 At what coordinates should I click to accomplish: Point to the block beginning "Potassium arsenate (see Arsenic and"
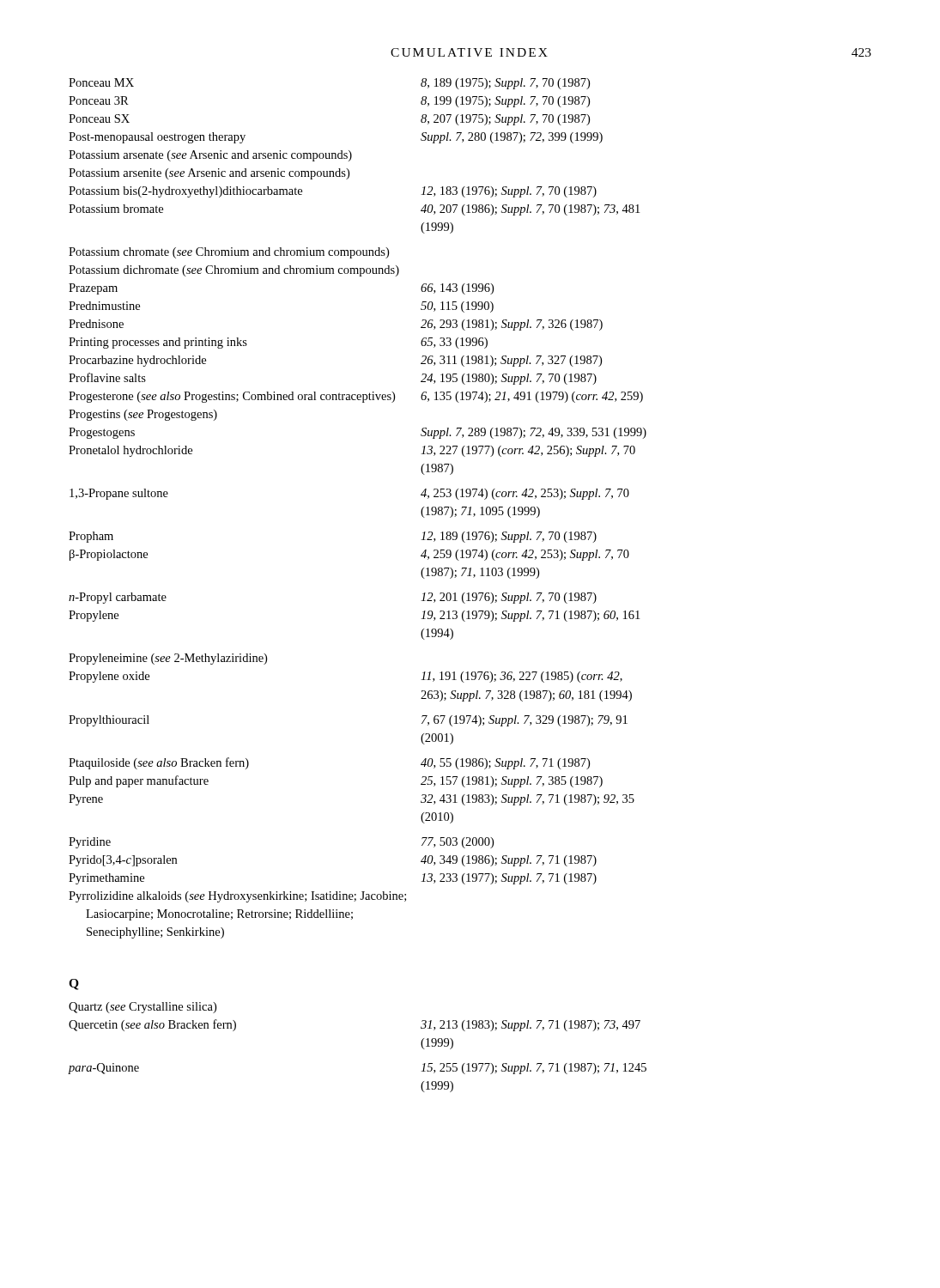tap(210, 156)
